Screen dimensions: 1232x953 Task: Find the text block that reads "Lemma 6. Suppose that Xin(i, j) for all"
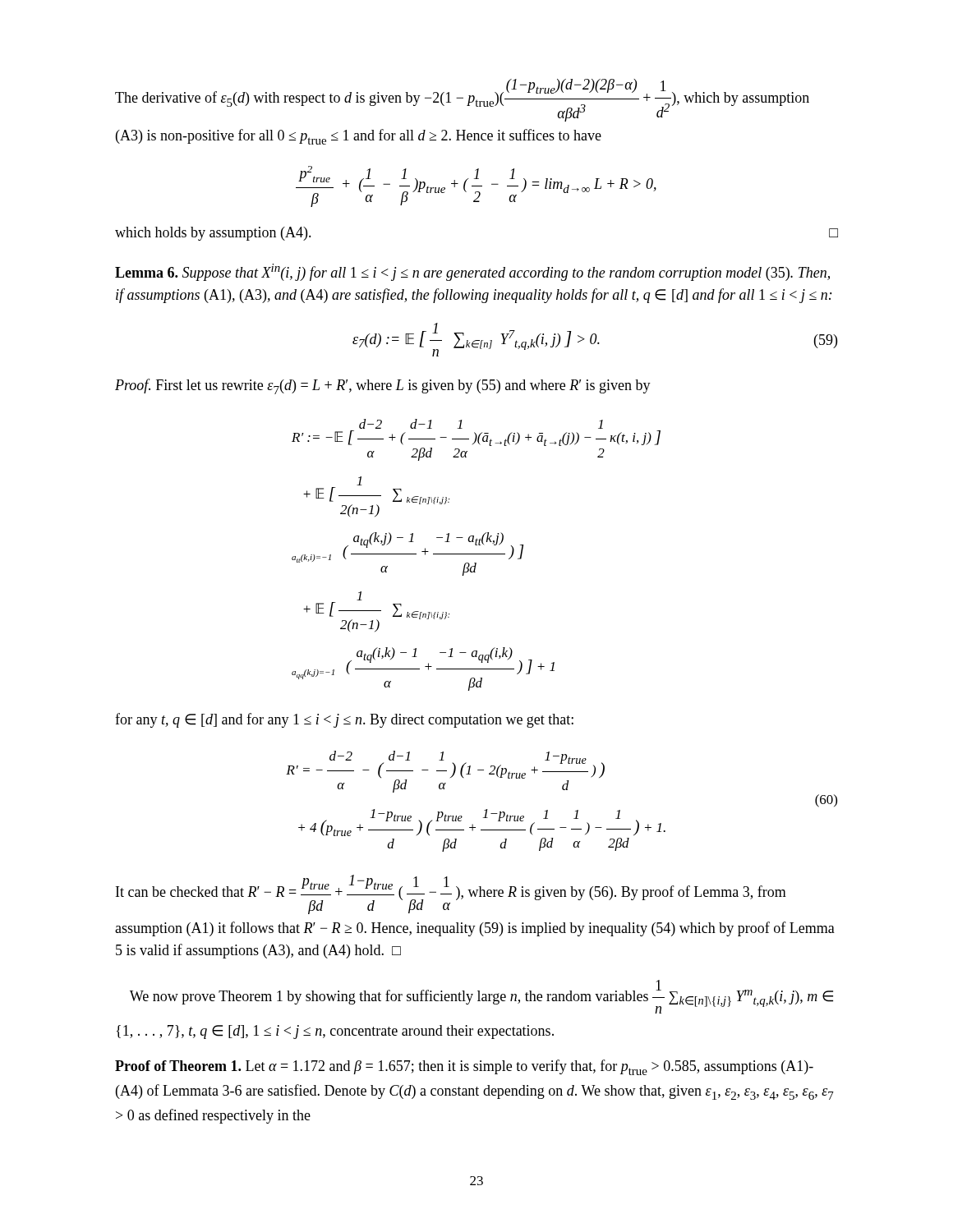pyautogui.click(x=474, y=282)
